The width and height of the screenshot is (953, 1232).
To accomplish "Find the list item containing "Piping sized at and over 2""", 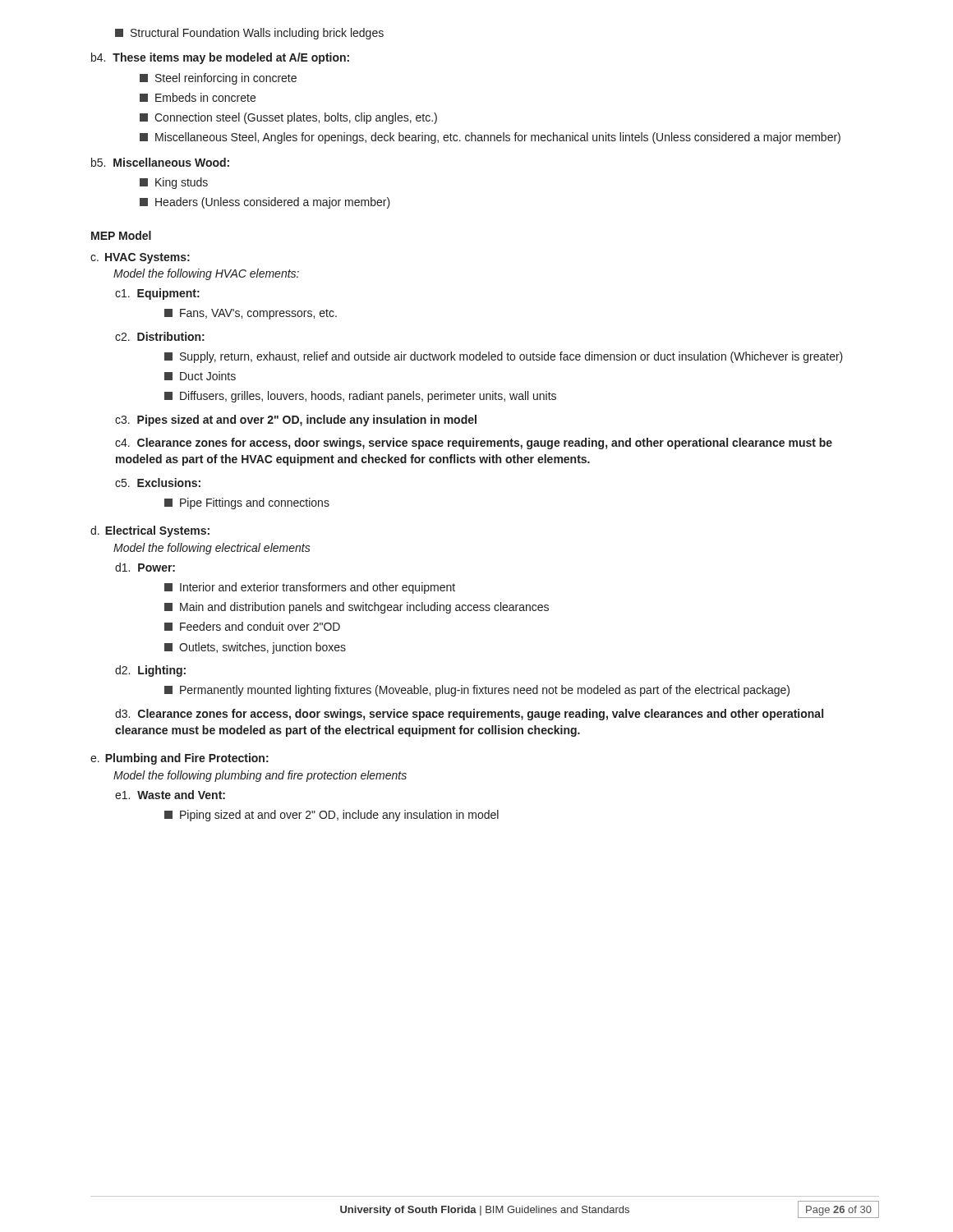I will [x=332, y=815].
